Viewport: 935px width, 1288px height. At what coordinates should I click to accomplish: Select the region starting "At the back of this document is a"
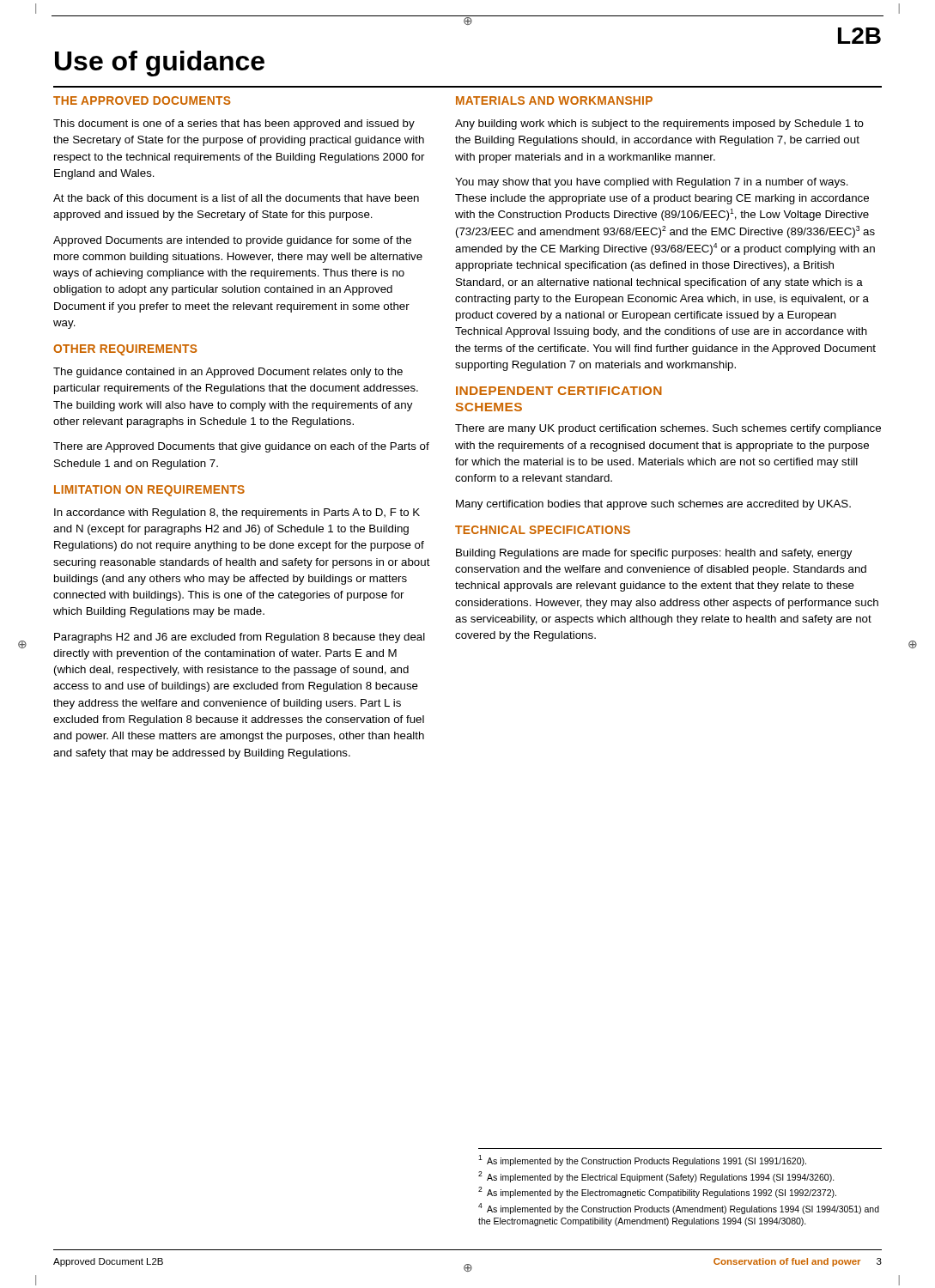(x=242, y=206)
